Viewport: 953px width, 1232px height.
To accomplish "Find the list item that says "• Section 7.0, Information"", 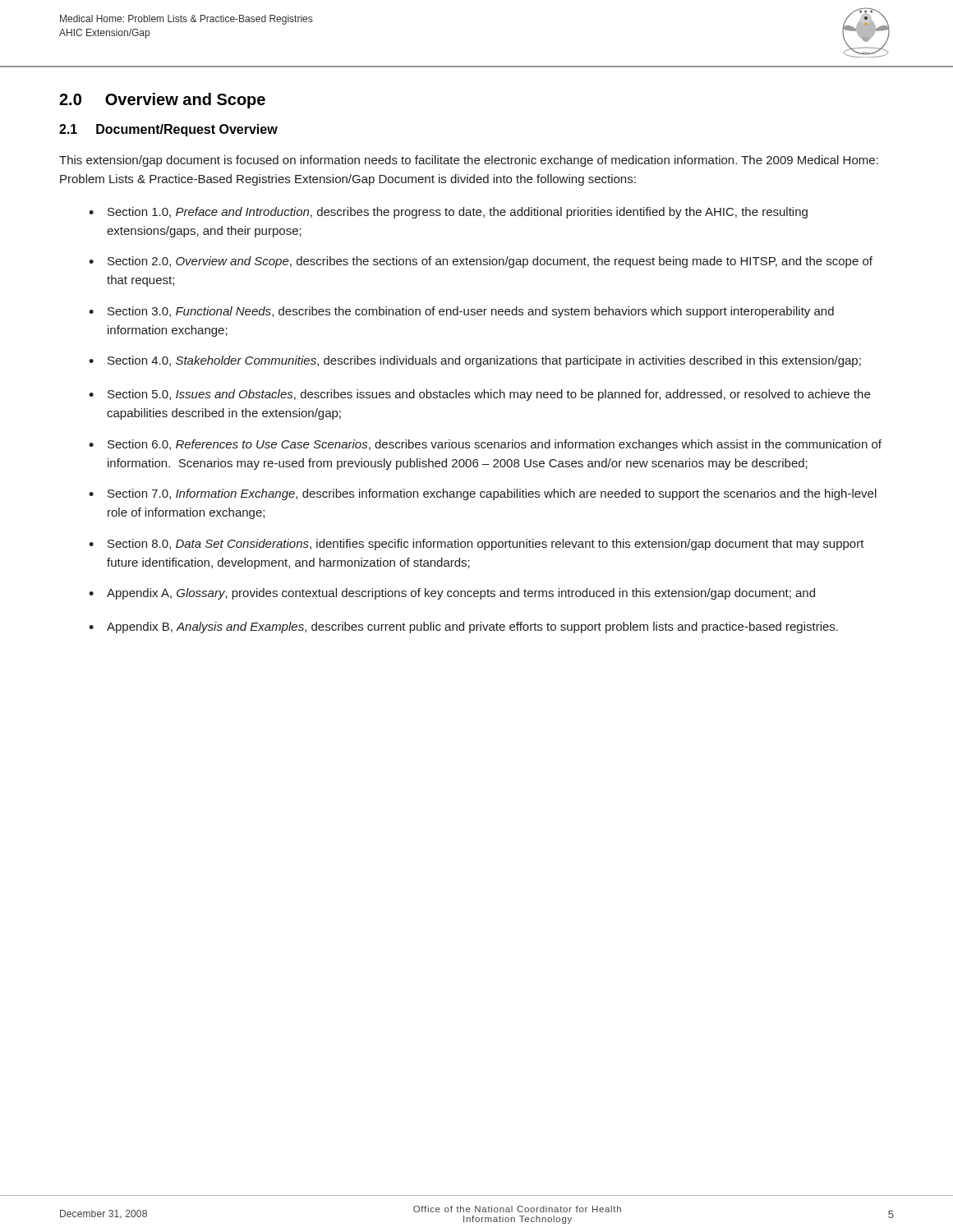I will pyautogui.click(x=491, y=503).
